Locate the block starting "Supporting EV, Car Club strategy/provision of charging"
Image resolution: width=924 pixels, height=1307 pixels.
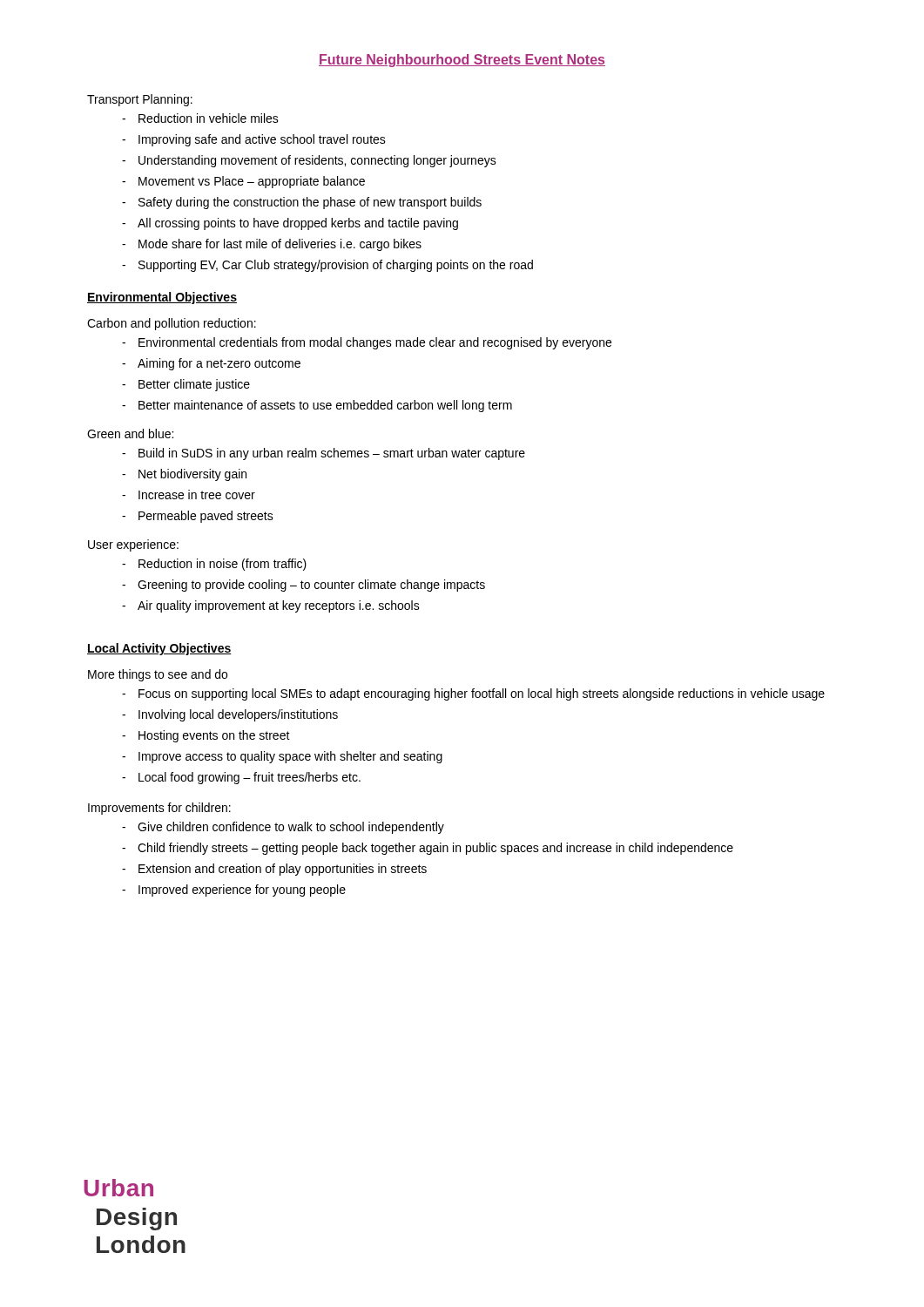(x=336, y=265)
